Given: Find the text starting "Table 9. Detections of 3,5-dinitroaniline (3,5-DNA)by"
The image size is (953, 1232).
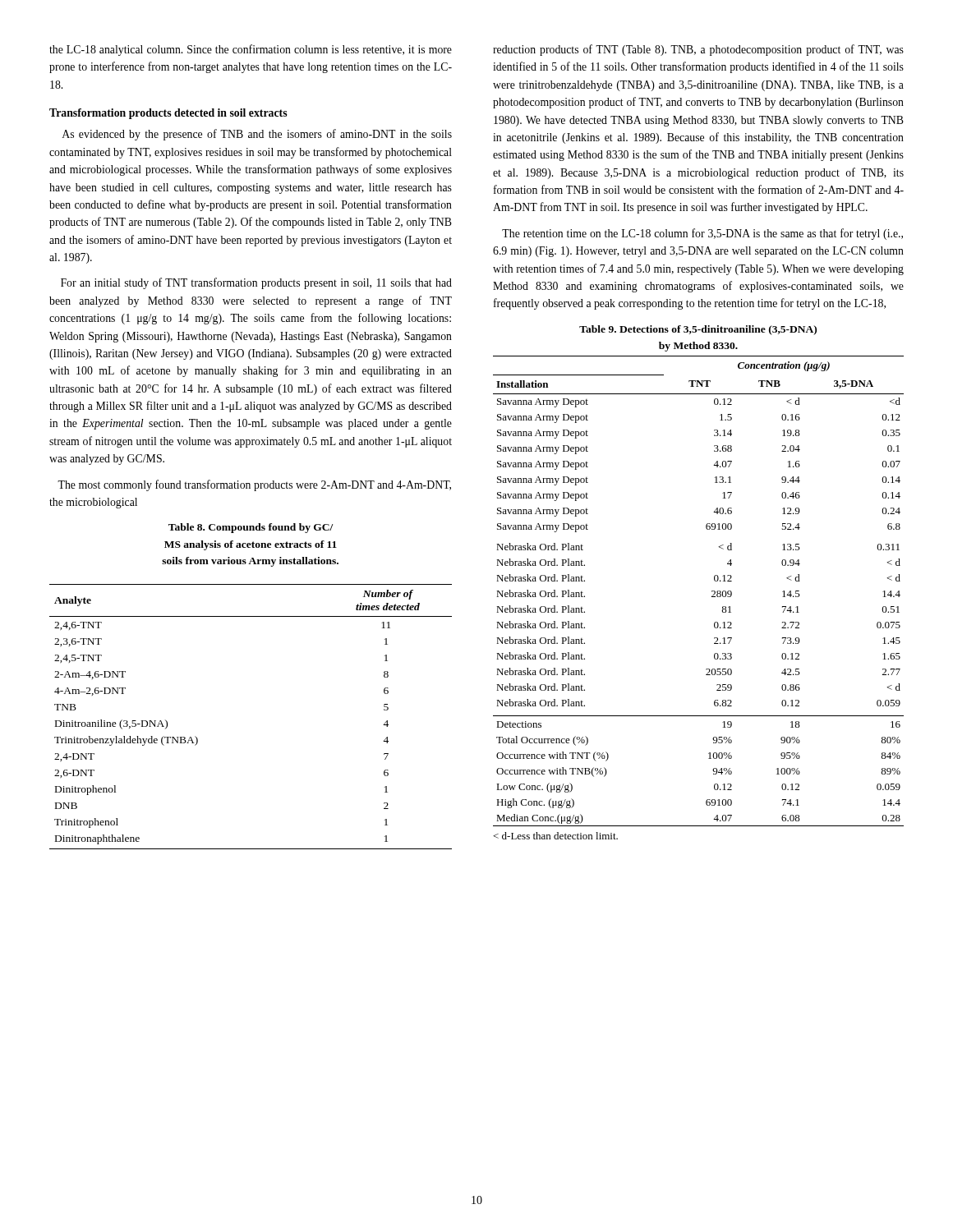Looking at the screenshot, I should (698, 337).
